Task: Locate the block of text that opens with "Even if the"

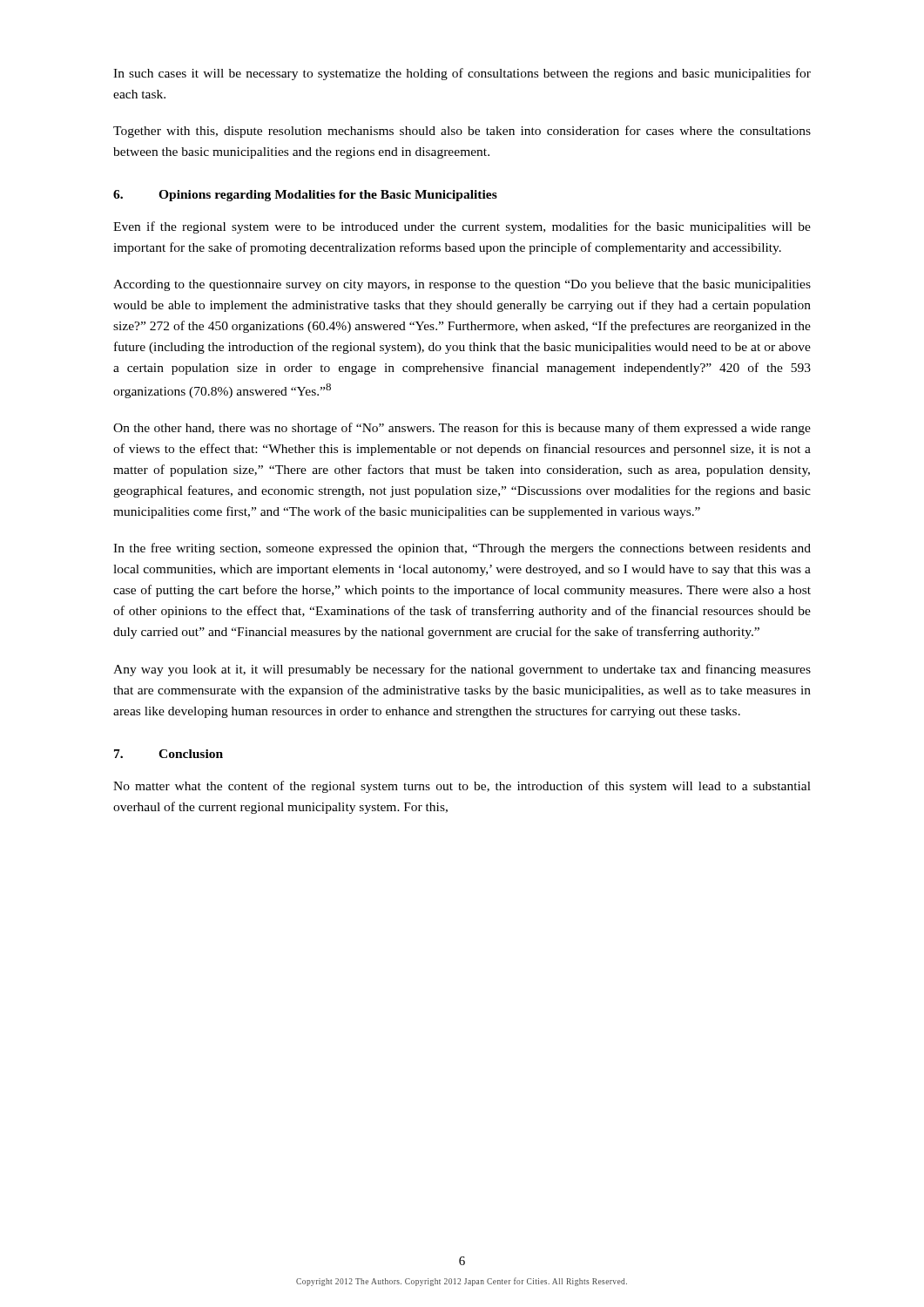Action: tap(462, 237)
